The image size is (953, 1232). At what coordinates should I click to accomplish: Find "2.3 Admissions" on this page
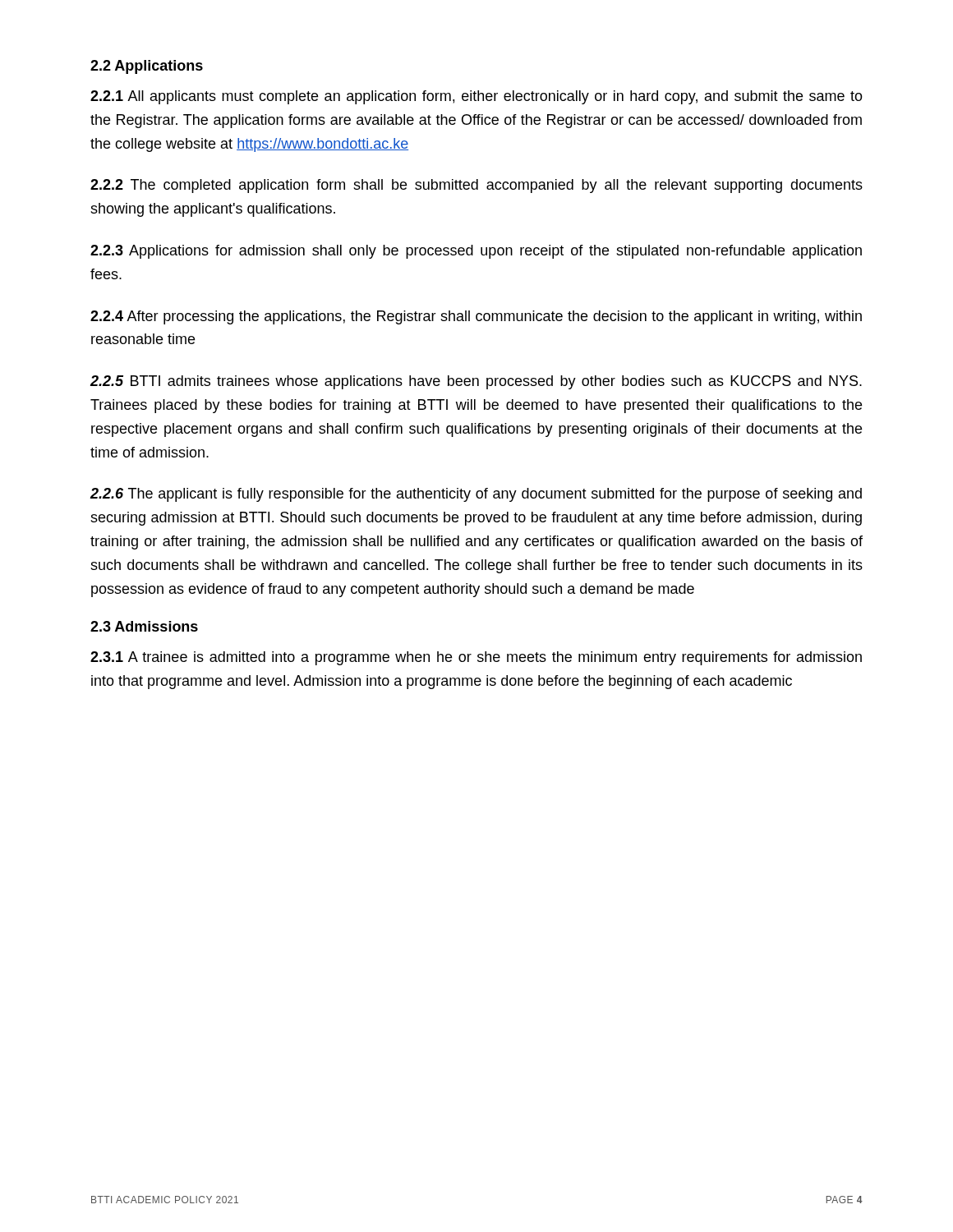144,627
